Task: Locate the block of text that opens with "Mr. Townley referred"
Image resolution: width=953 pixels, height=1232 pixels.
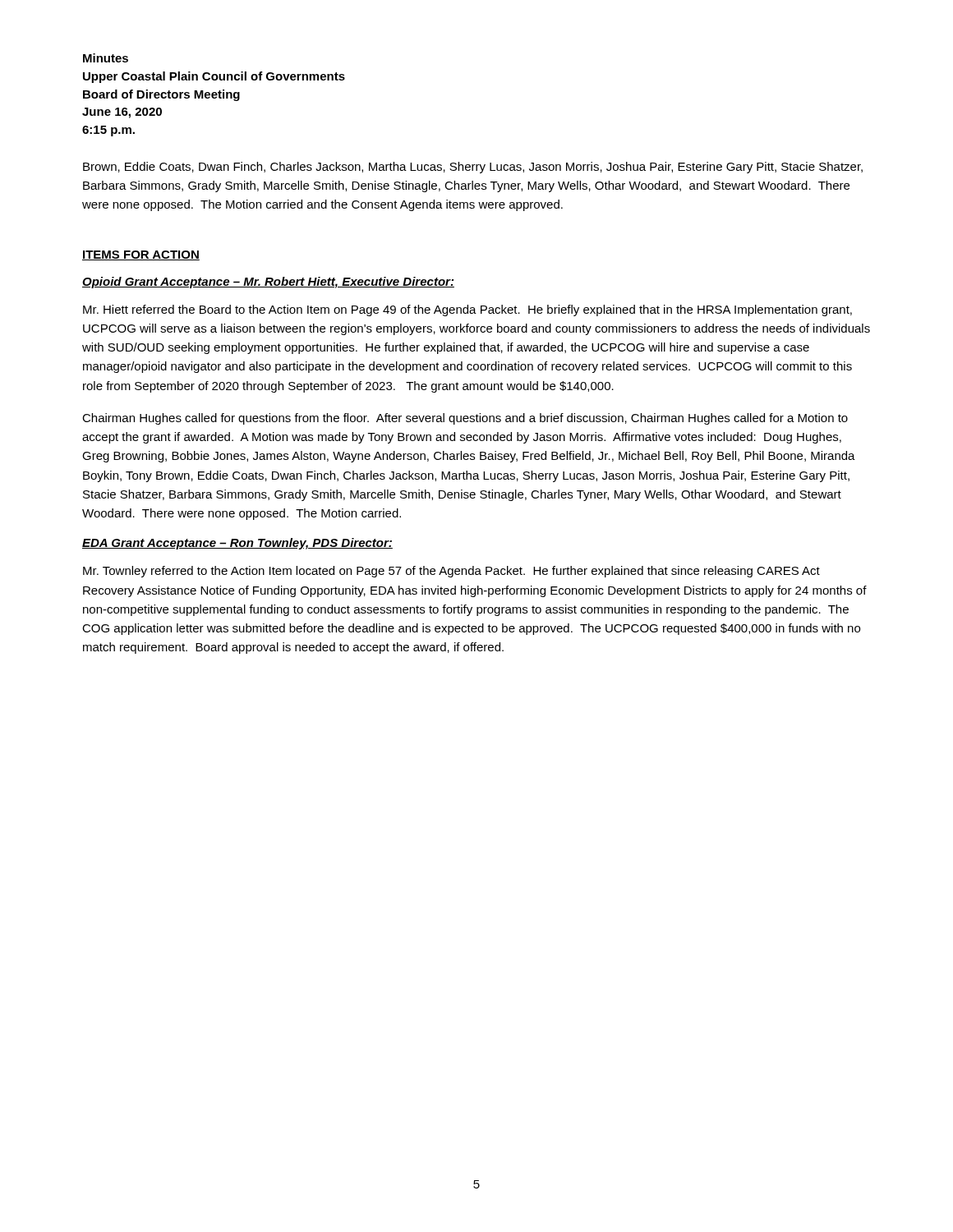Action: point(474,609)
